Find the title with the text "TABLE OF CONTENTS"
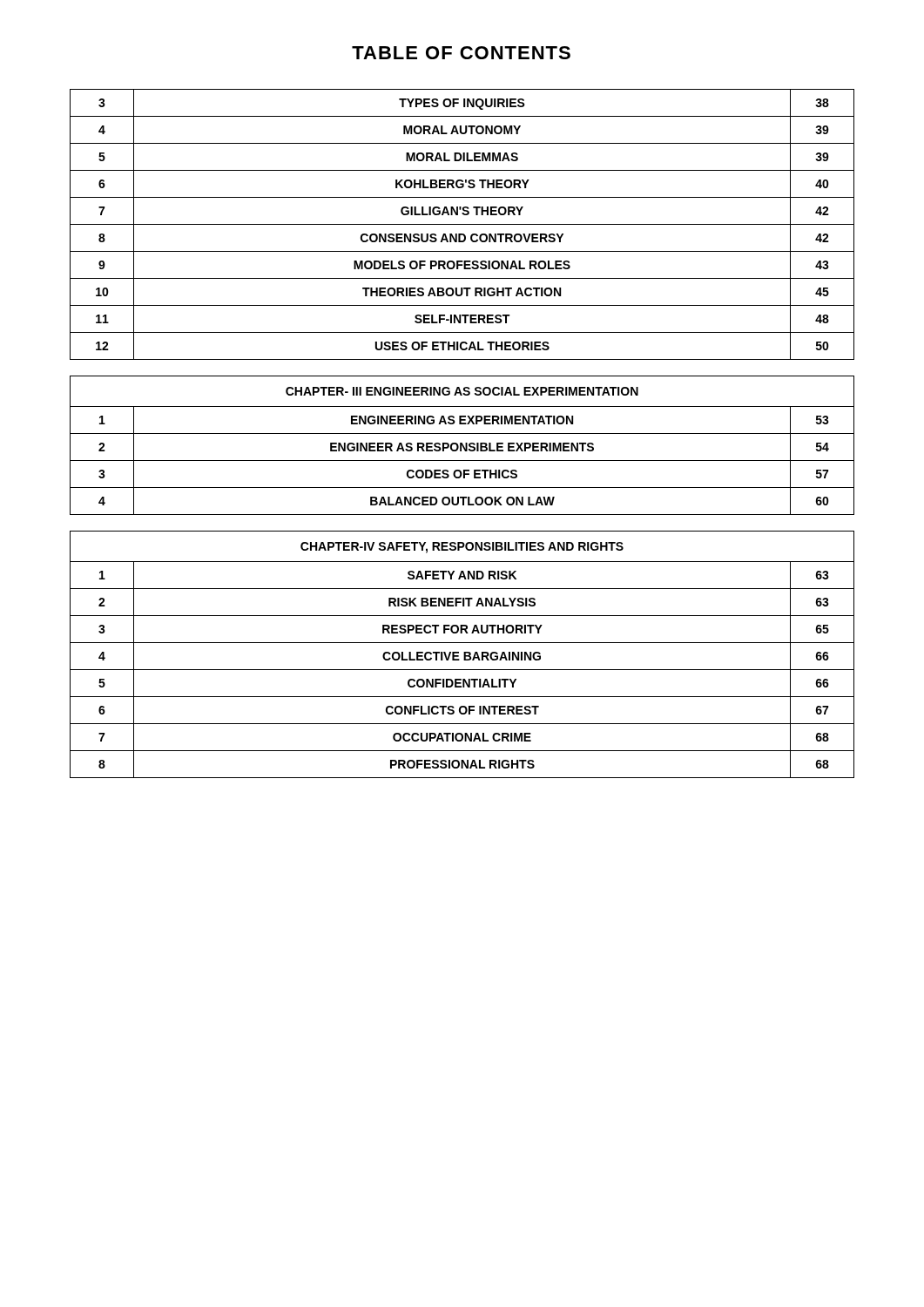The height and width of the screenshot is (1307, 924). tap(462, 53)
